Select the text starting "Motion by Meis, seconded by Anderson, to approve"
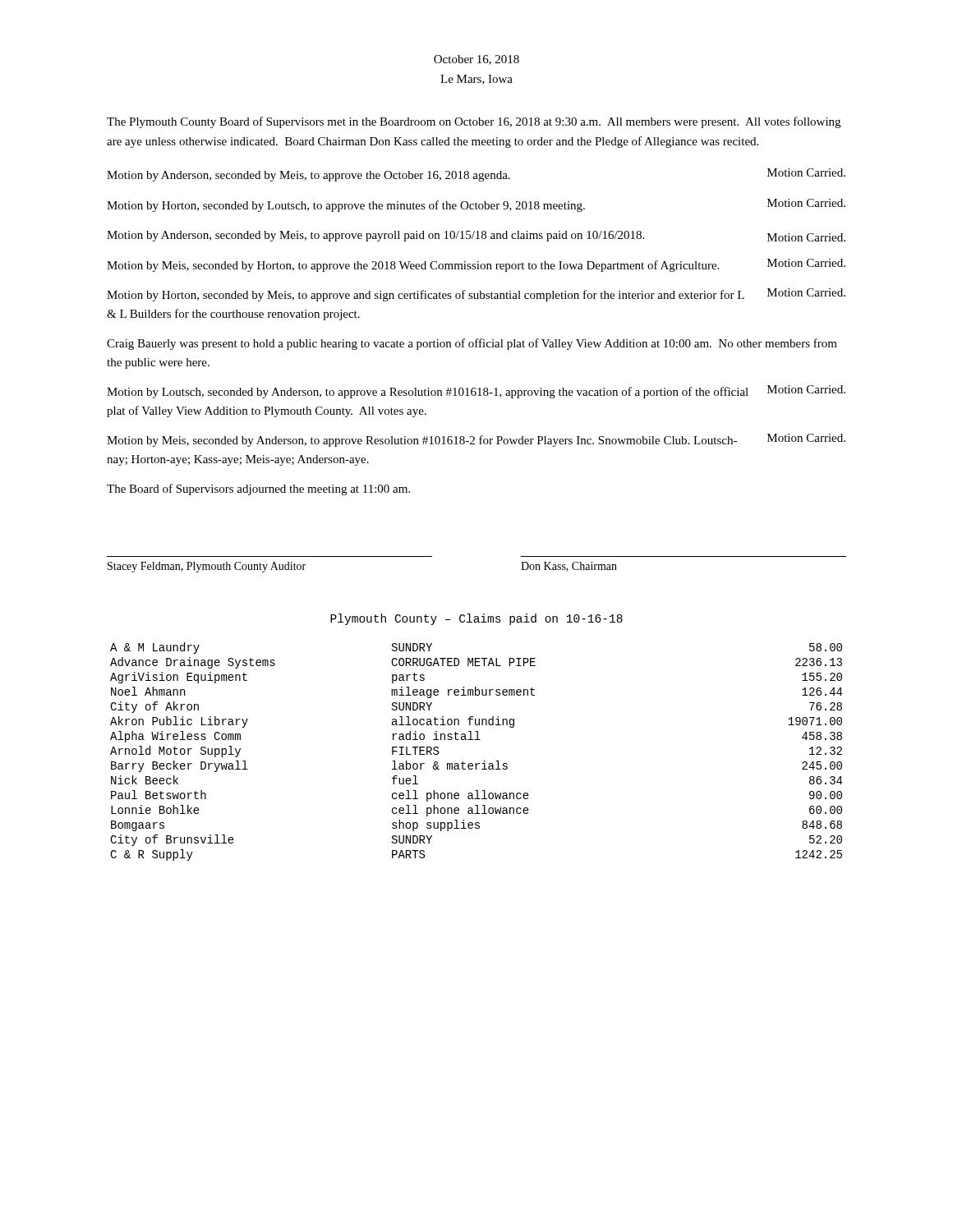Viewport: 953px width, 1232px height. (x=476, y=450)
